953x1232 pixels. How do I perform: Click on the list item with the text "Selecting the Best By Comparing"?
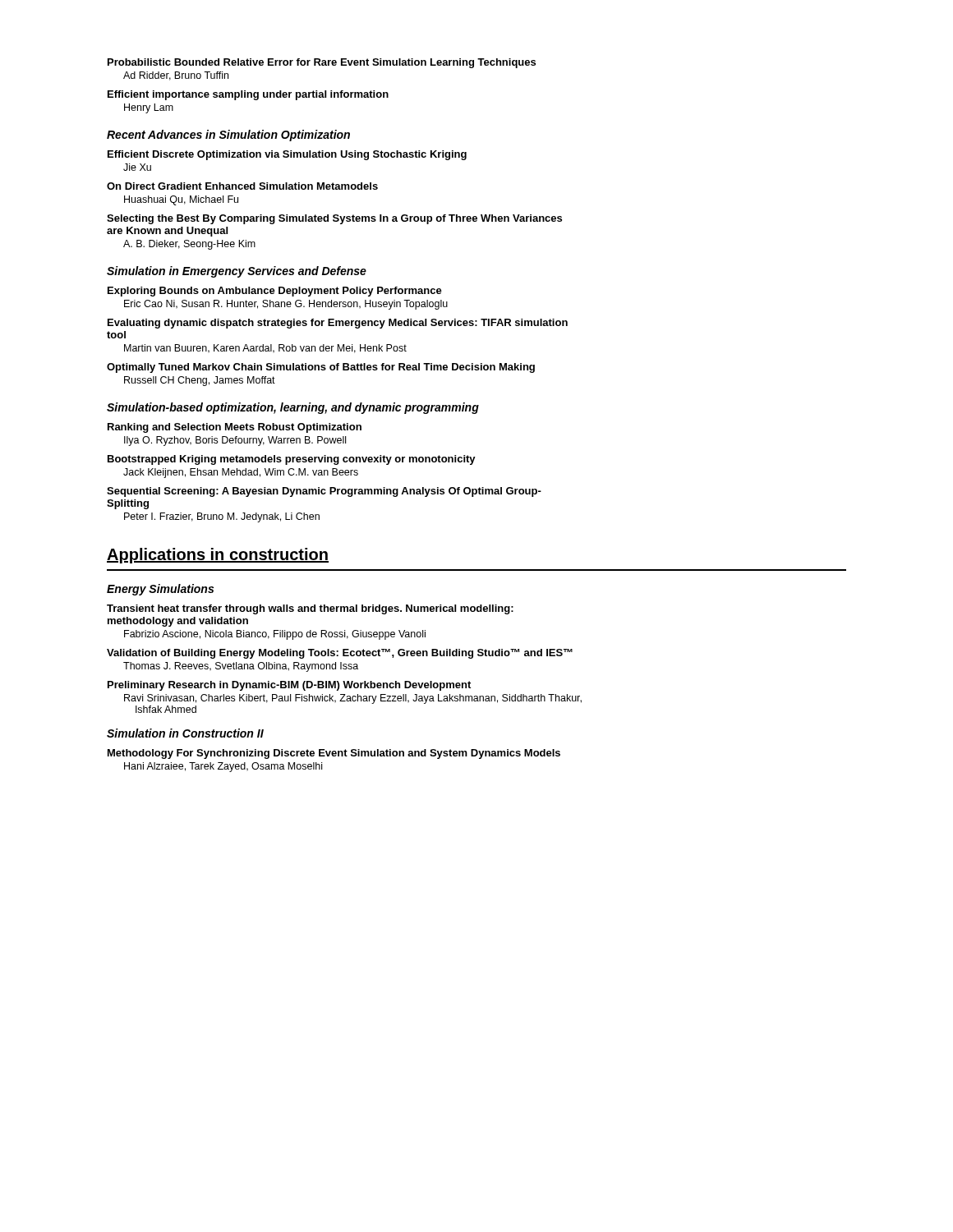coord(476,231)
